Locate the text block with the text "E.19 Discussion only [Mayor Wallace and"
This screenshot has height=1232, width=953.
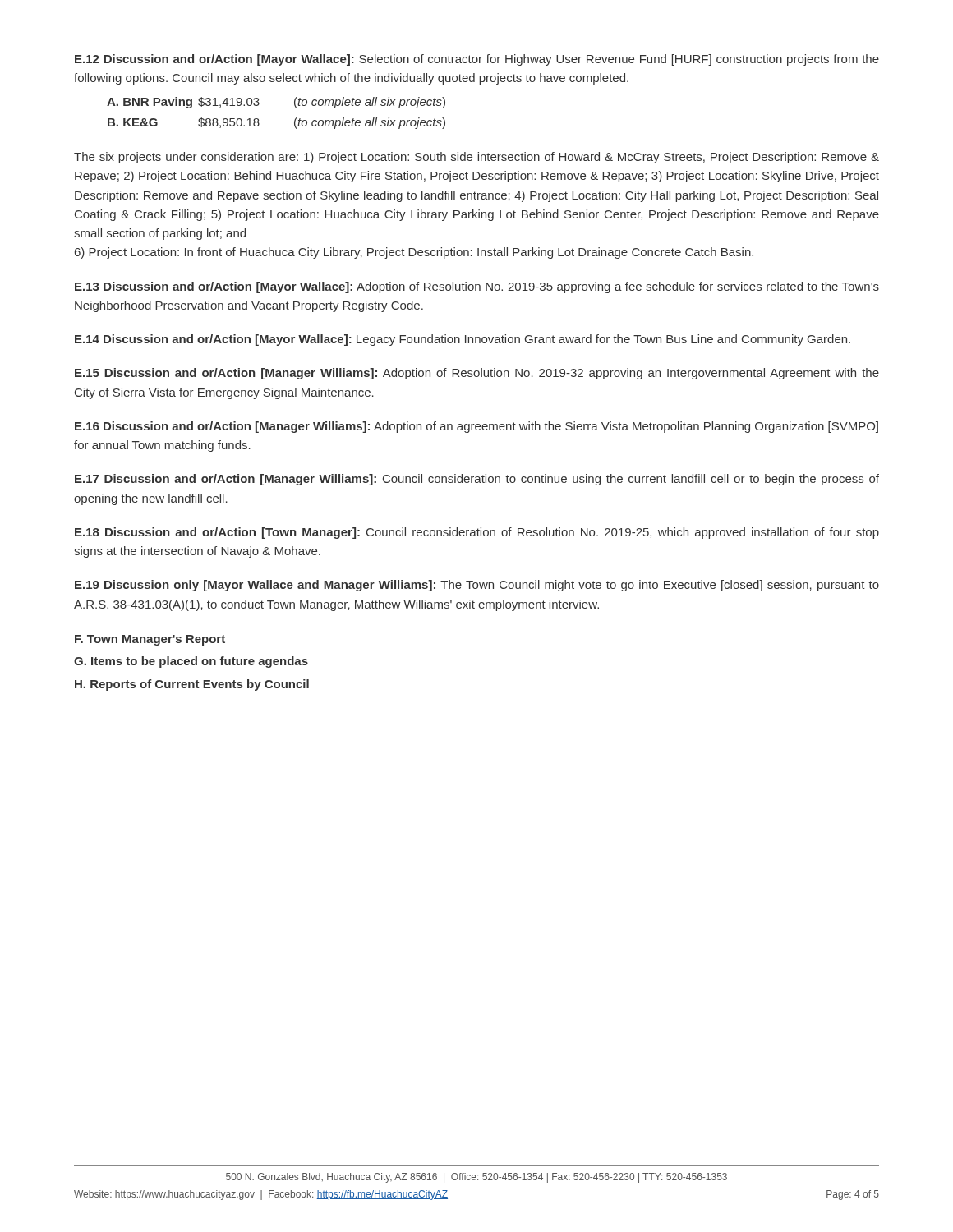(476, 594)
